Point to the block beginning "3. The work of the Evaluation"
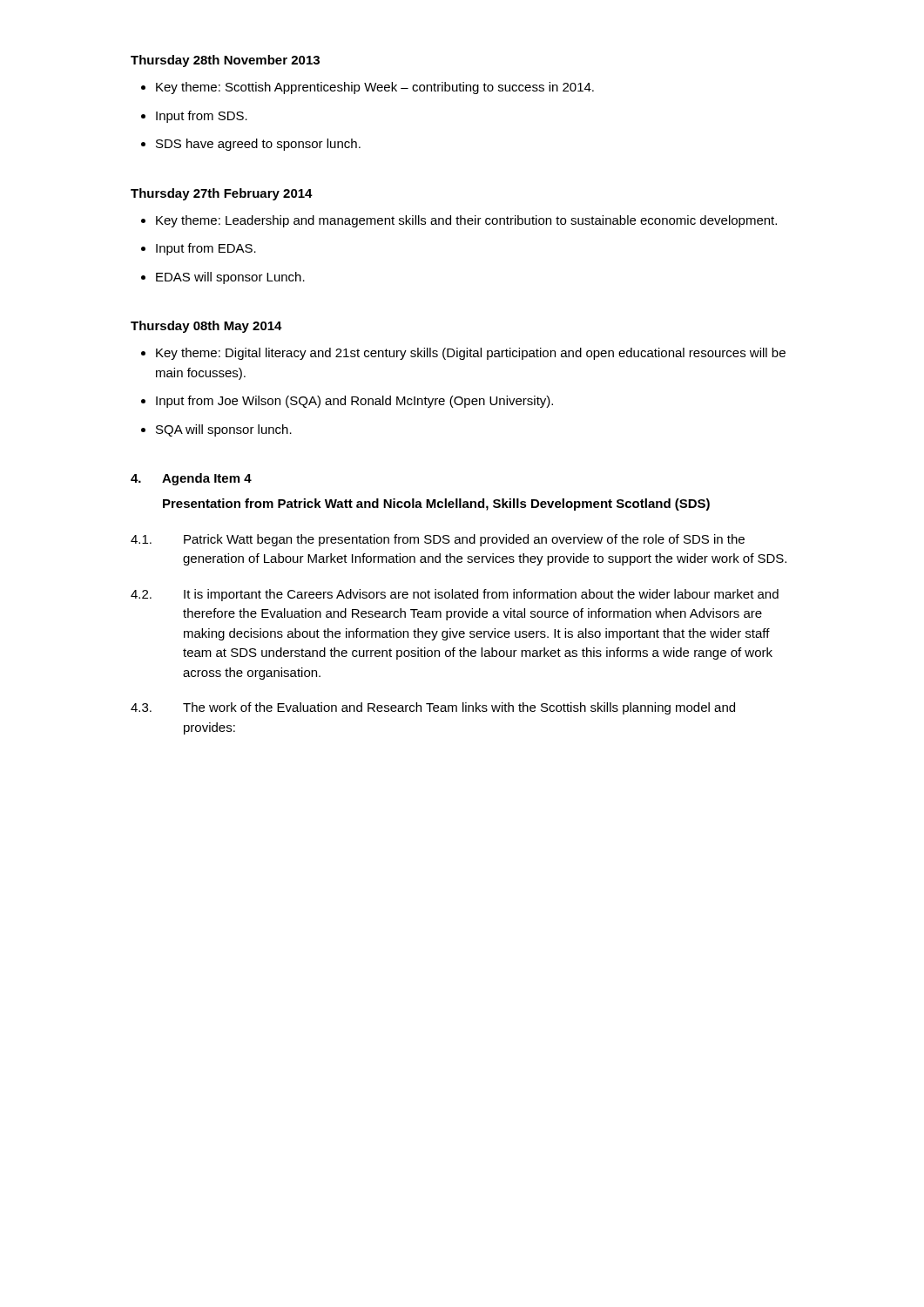 point(462,718)
